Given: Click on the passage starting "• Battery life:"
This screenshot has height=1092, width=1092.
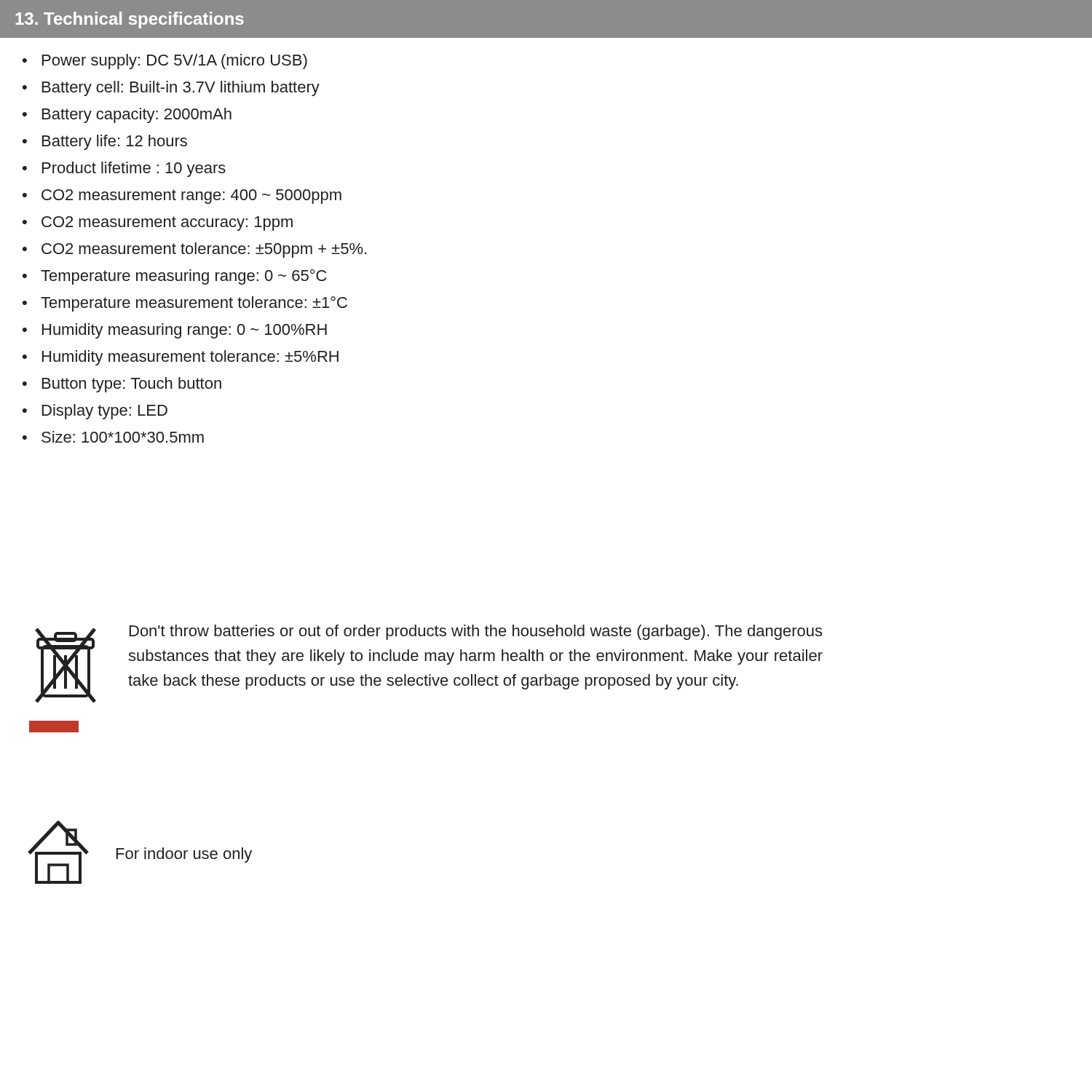Looking at the screenshot, I should 105,141.
